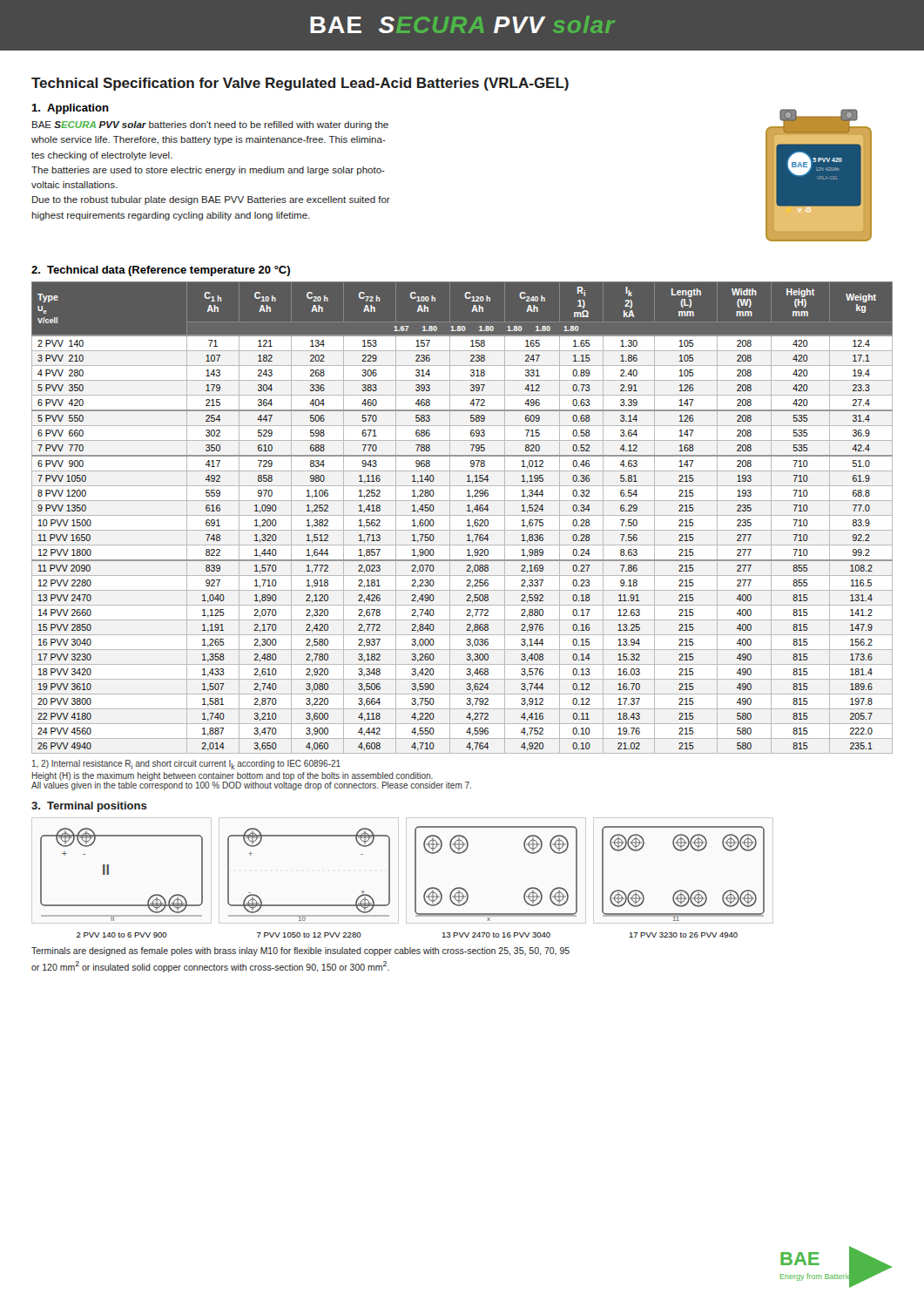Where does it say "13 PVV 2470 to 16 PVV 3040"?
This screenshot has height=1307, width=924.
click(x=496, y=935)
